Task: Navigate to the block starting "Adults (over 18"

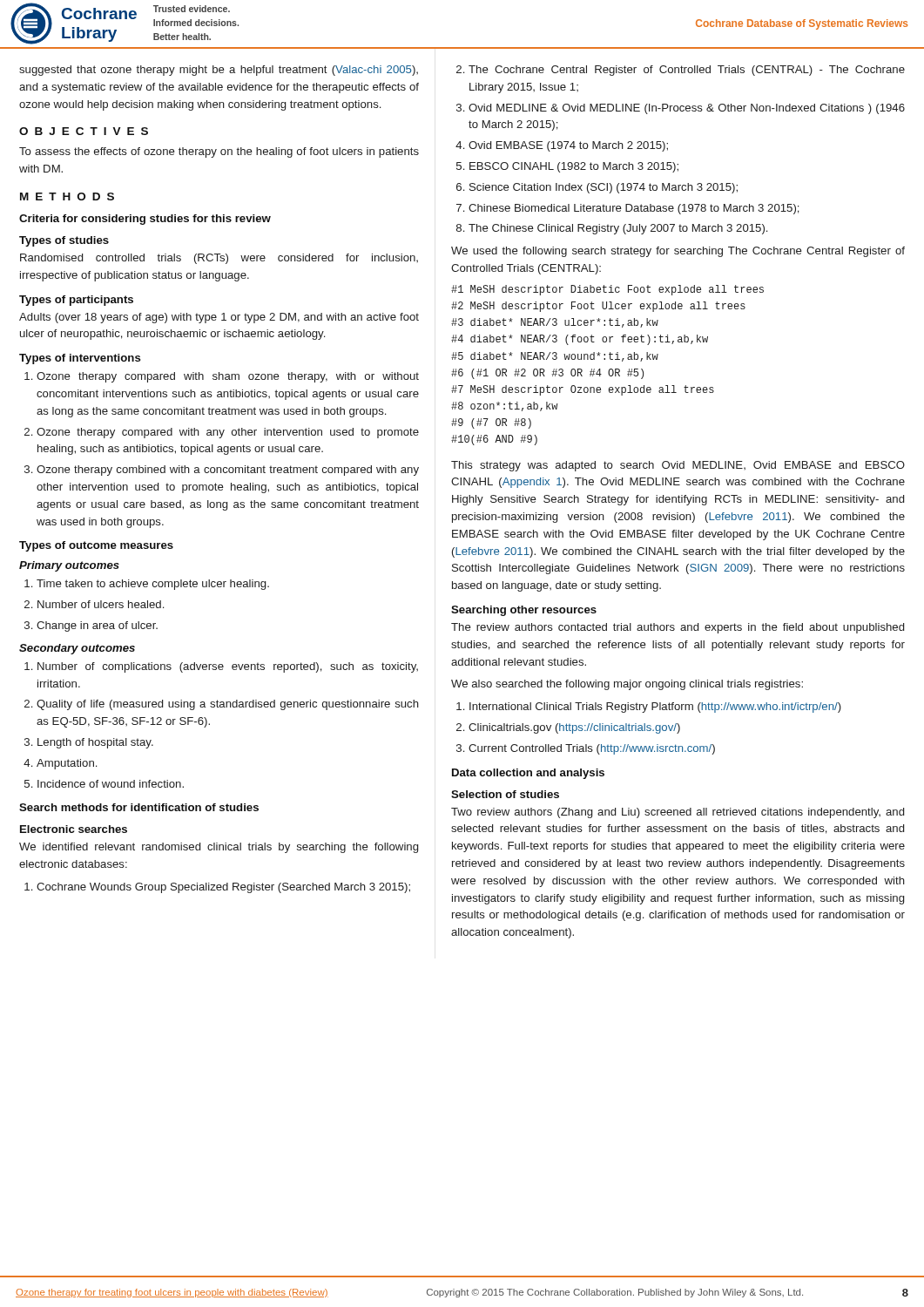Action: (219, 325)
